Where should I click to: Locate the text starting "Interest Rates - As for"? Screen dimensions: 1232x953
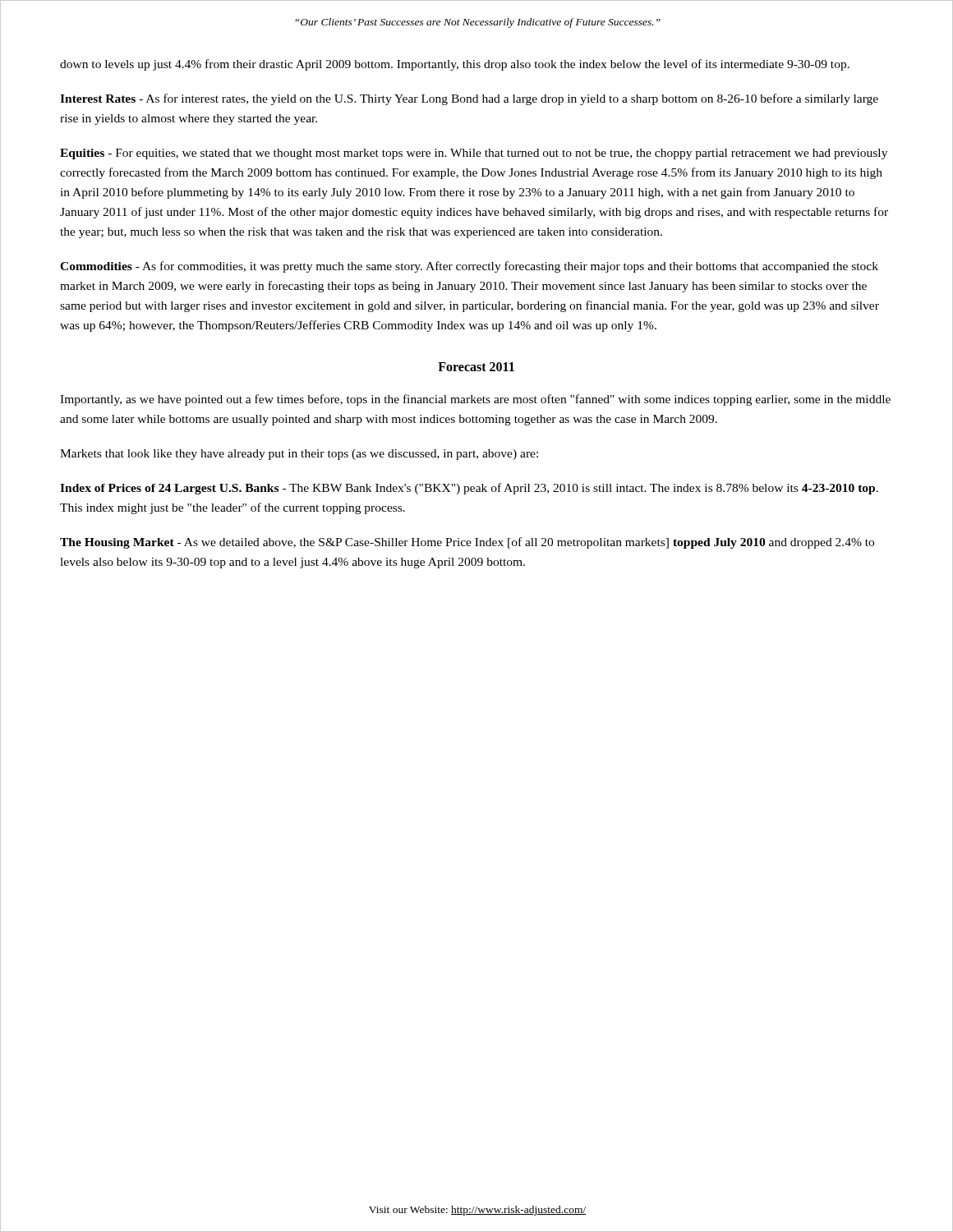(469, 108)
